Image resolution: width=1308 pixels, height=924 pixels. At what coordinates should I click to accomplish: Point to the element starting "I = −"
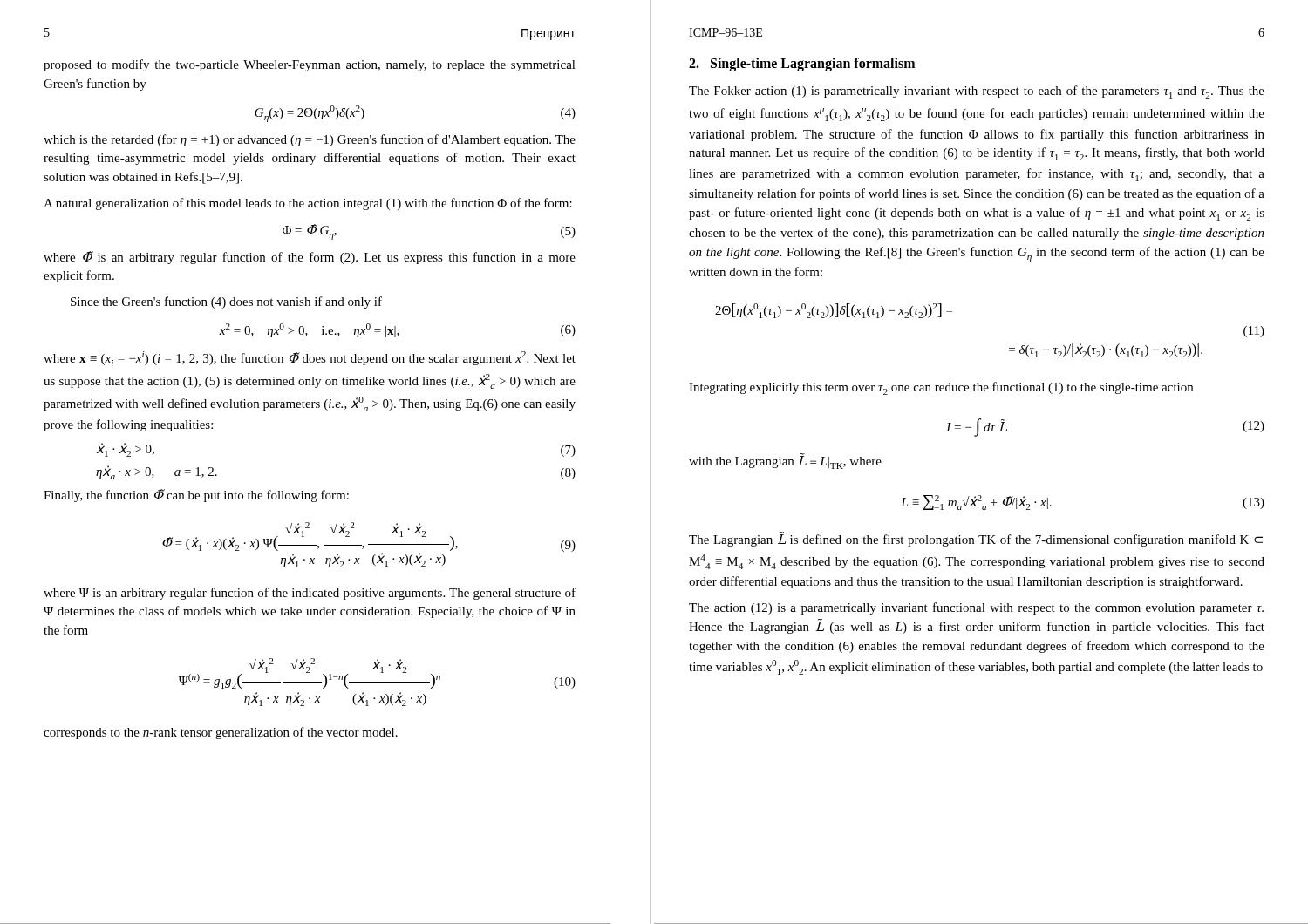click(978, 428)
